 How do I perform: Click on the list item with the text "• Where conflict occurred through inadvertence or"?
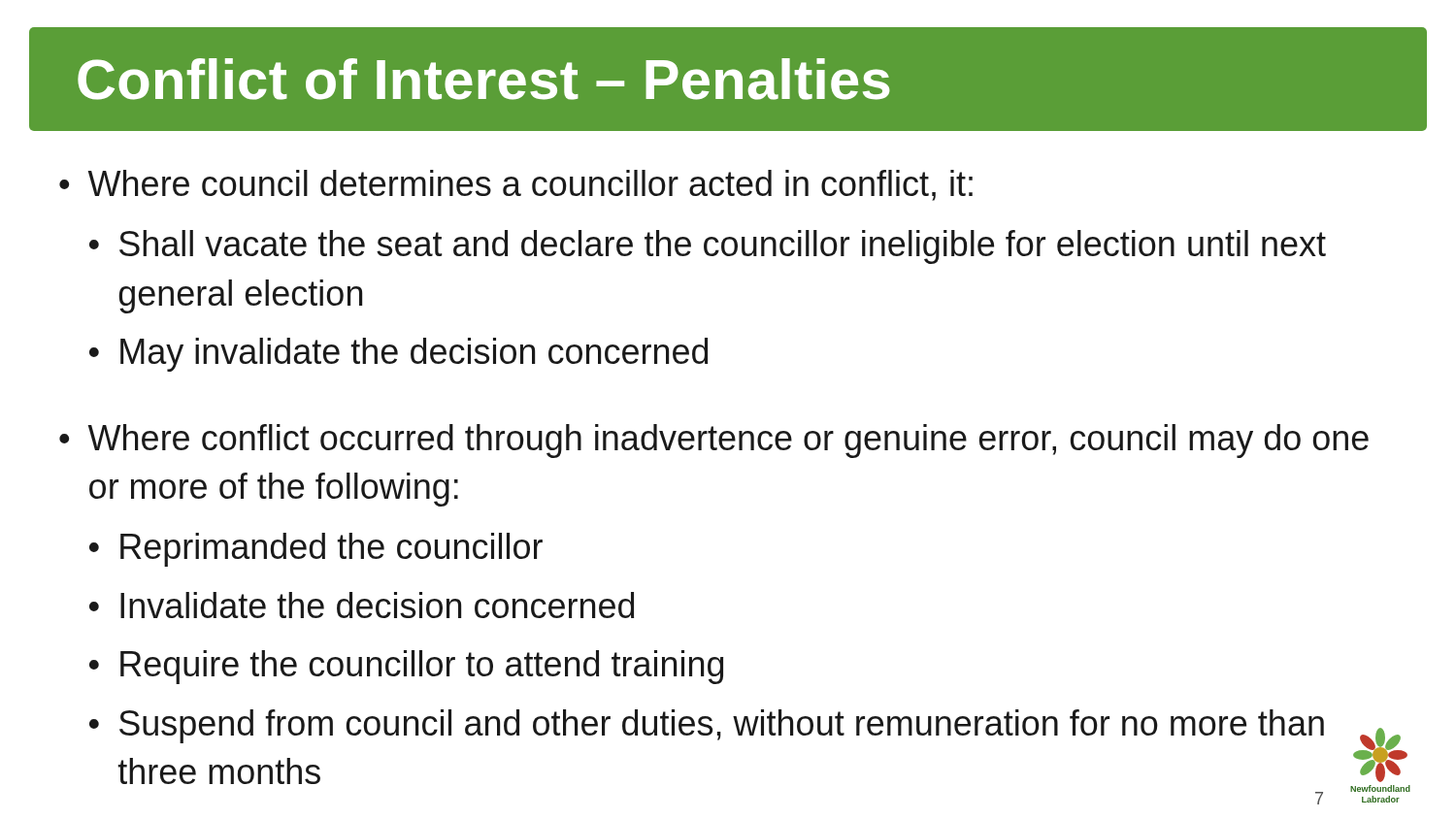pyautogui.click(x=714, y=441)
